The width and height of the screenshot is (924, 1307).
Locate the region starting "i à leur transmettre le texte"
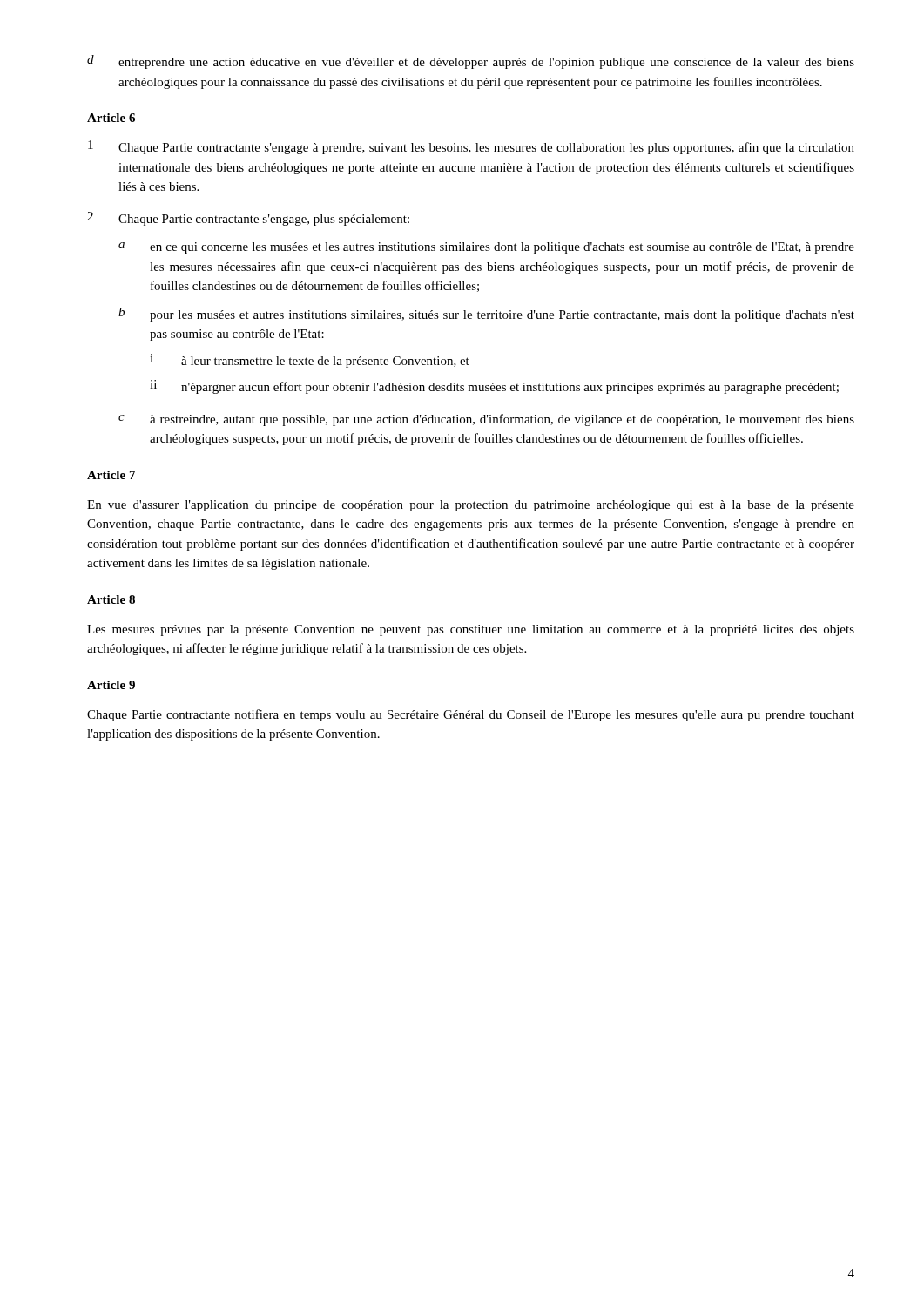tap(310, 361)
